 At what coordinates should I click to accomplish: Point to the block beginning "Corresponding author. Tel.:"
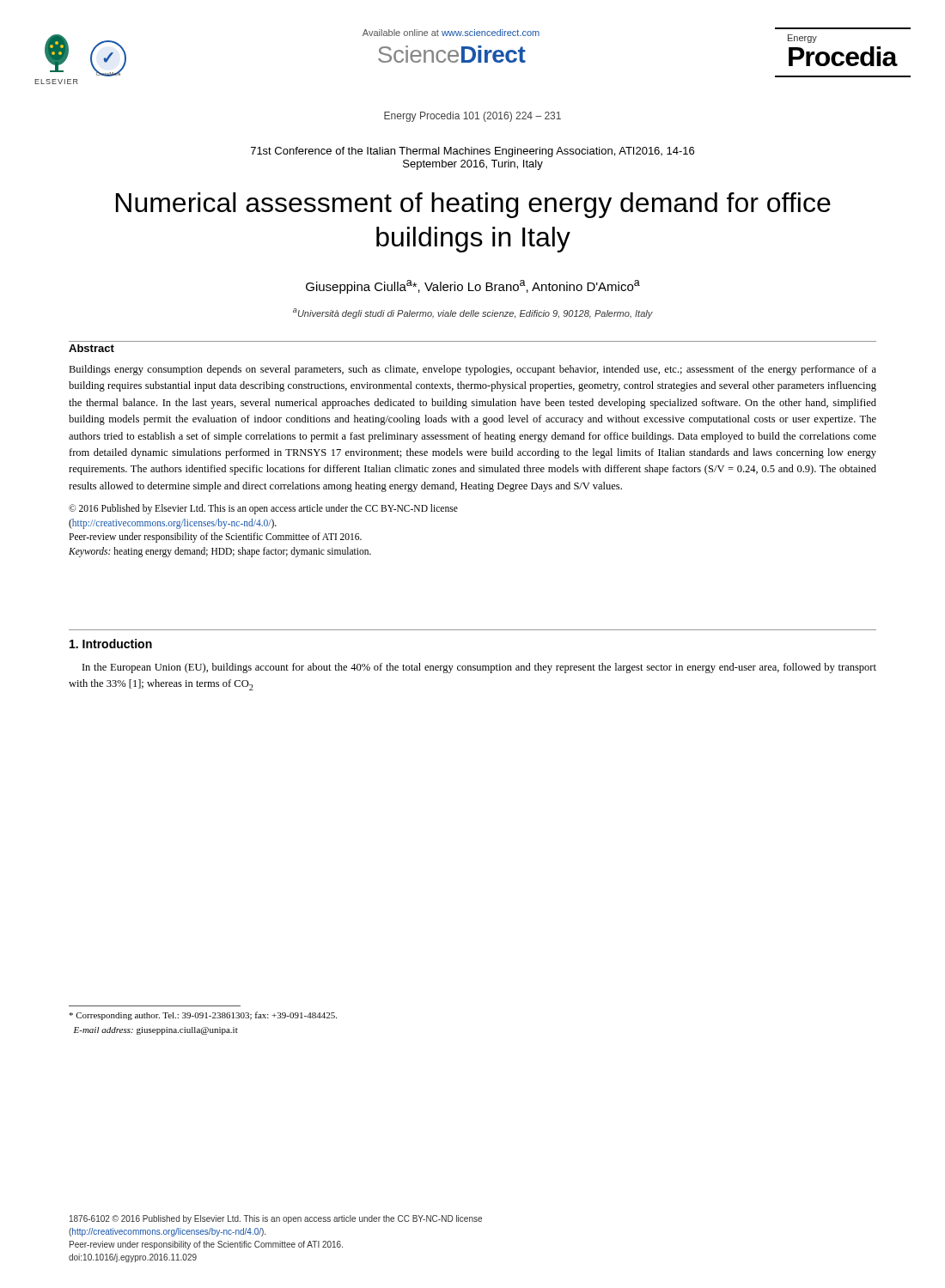[203, 1022]
